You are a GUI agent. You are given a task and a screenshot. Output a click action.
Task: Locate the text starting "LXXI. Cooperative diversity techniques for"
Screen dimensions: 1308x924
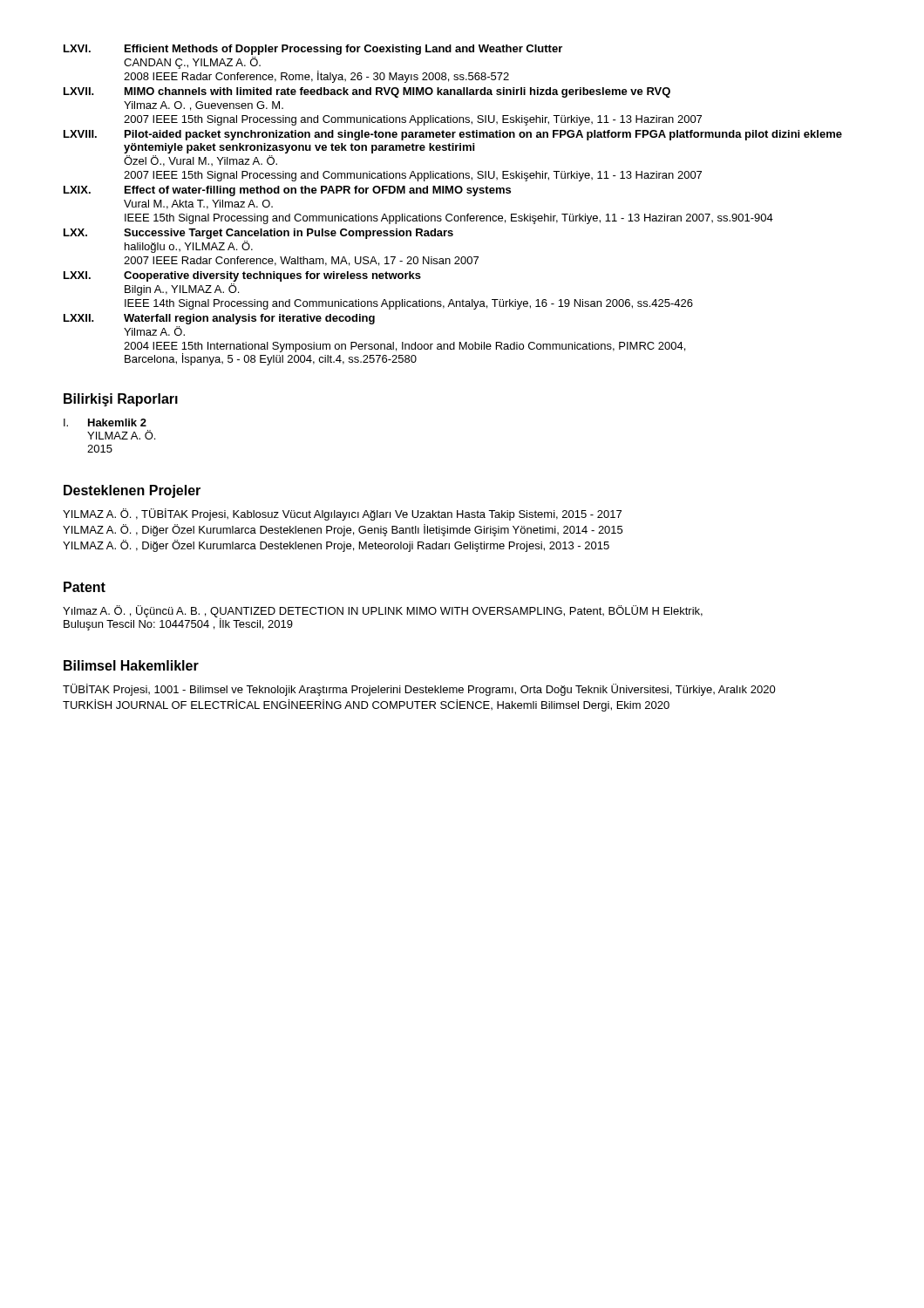[x=462, y=289]
